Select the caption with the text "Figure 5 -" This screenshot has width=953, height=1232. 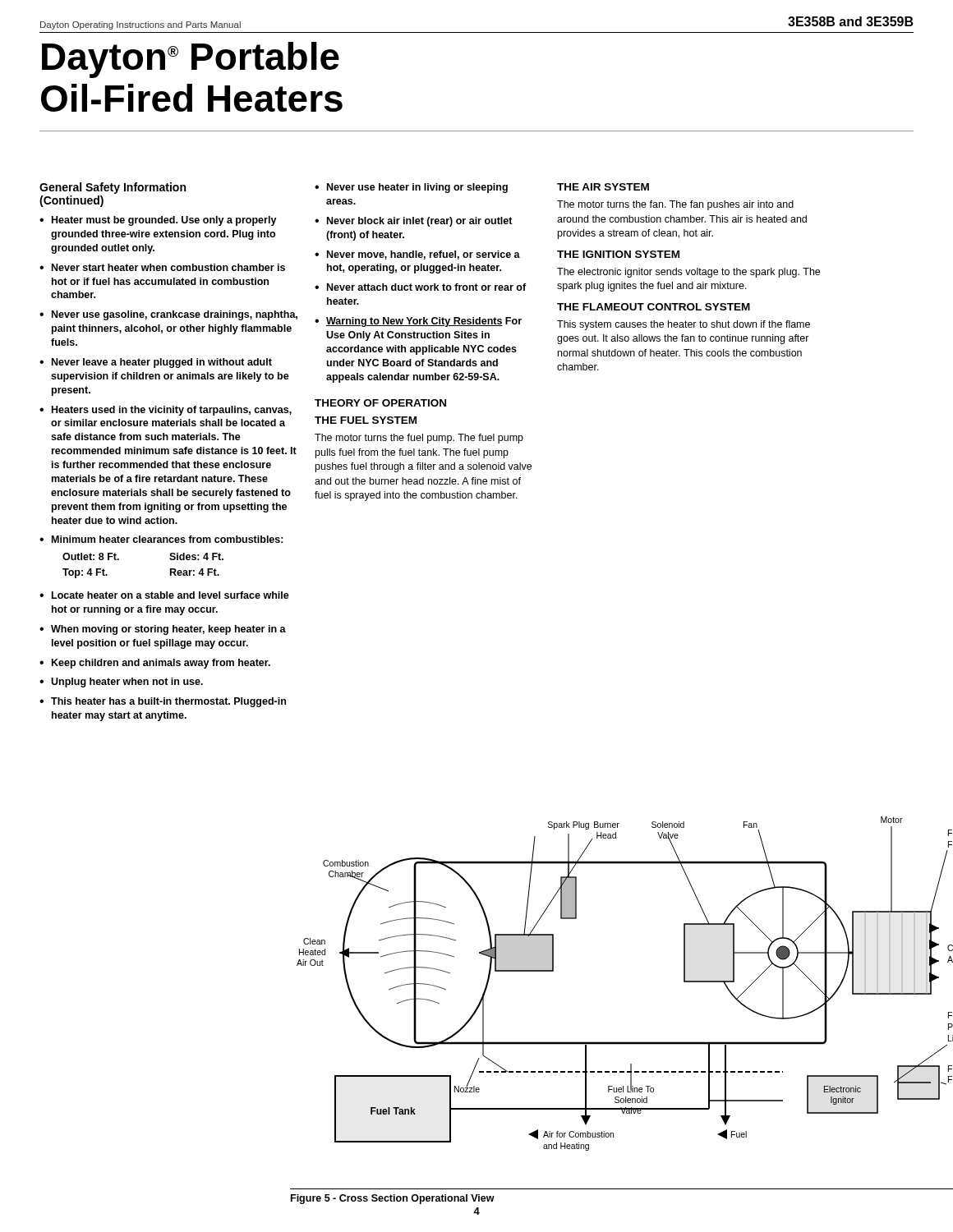392,1198
